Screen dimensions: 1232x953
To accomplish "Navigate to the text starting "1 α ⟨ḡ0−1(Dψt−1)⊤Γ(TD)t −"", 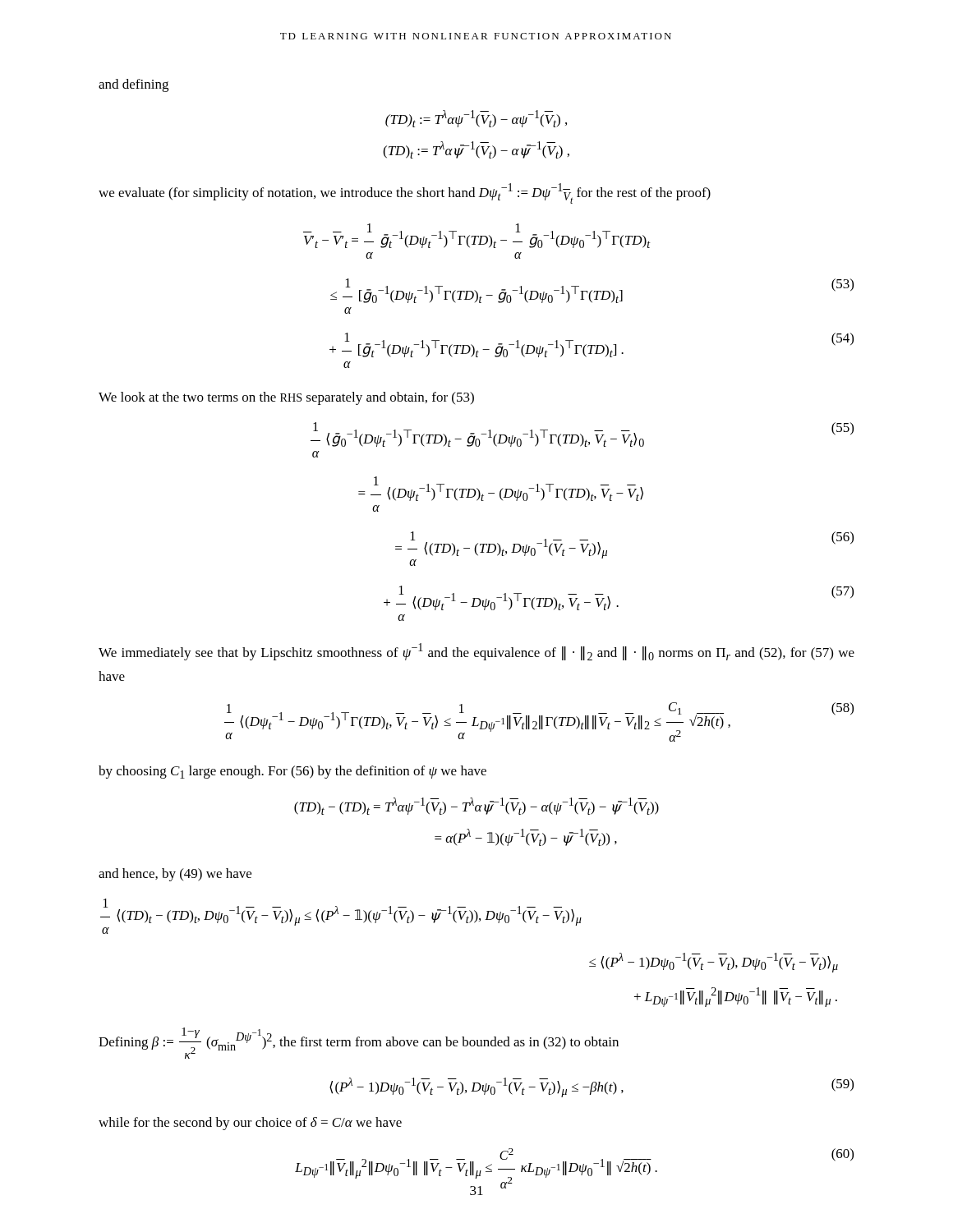I will (x=582, y=434).
